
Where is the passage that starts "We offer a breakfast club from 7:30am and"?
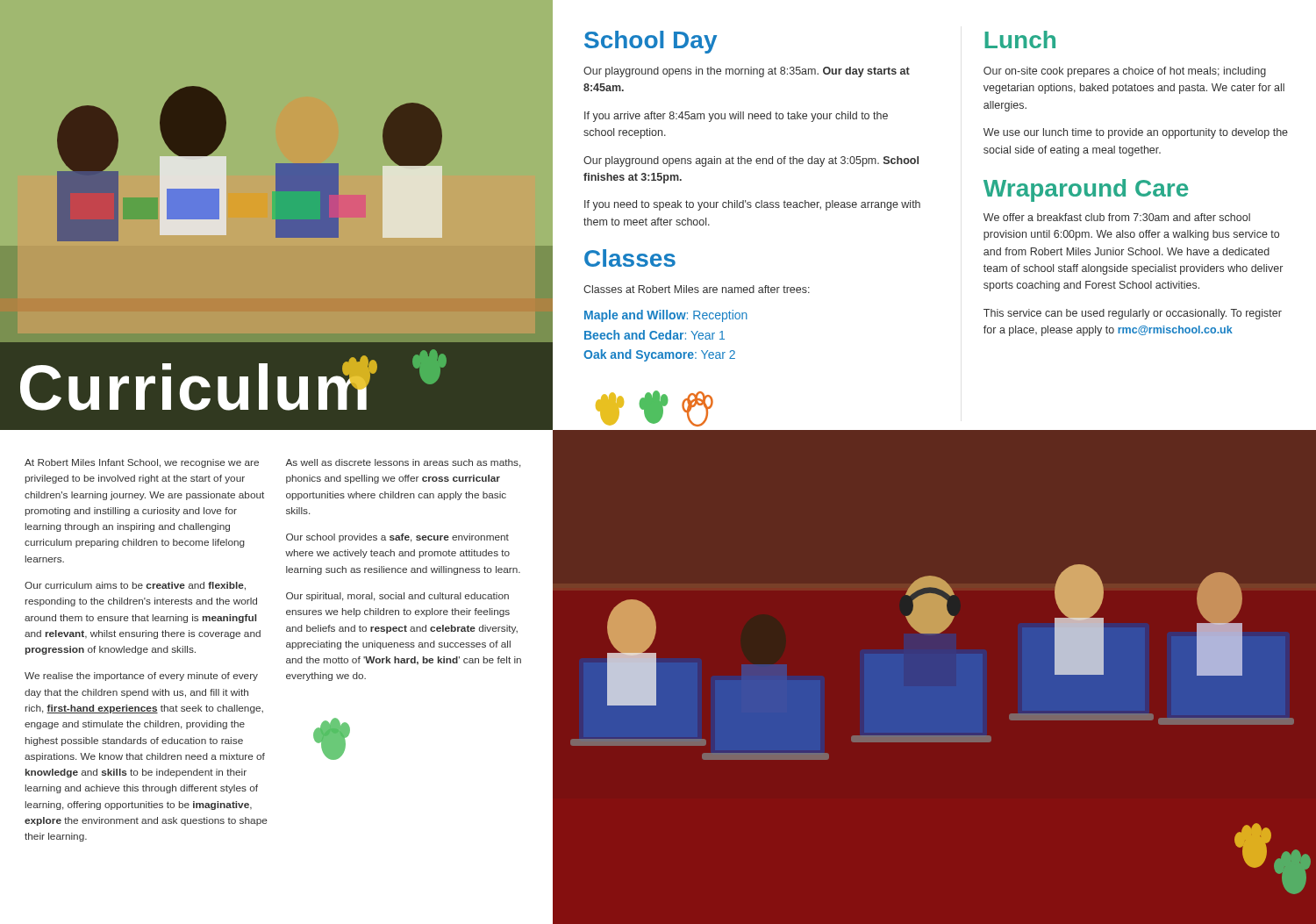tap(1136, 252)
